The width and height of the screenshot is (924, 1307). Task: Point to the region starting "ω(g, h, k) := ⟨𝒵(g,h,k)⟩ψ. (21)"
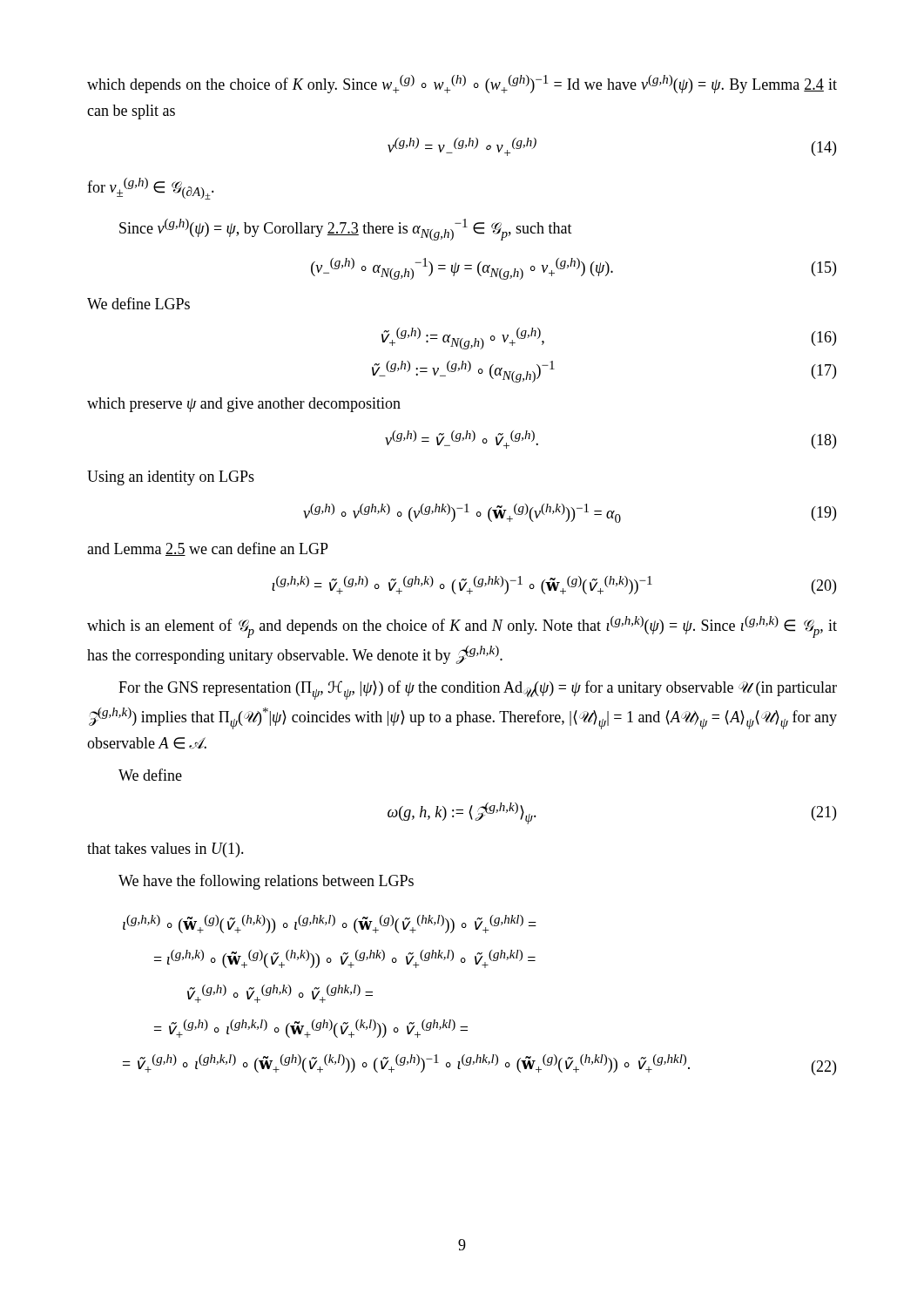(471, 813)
